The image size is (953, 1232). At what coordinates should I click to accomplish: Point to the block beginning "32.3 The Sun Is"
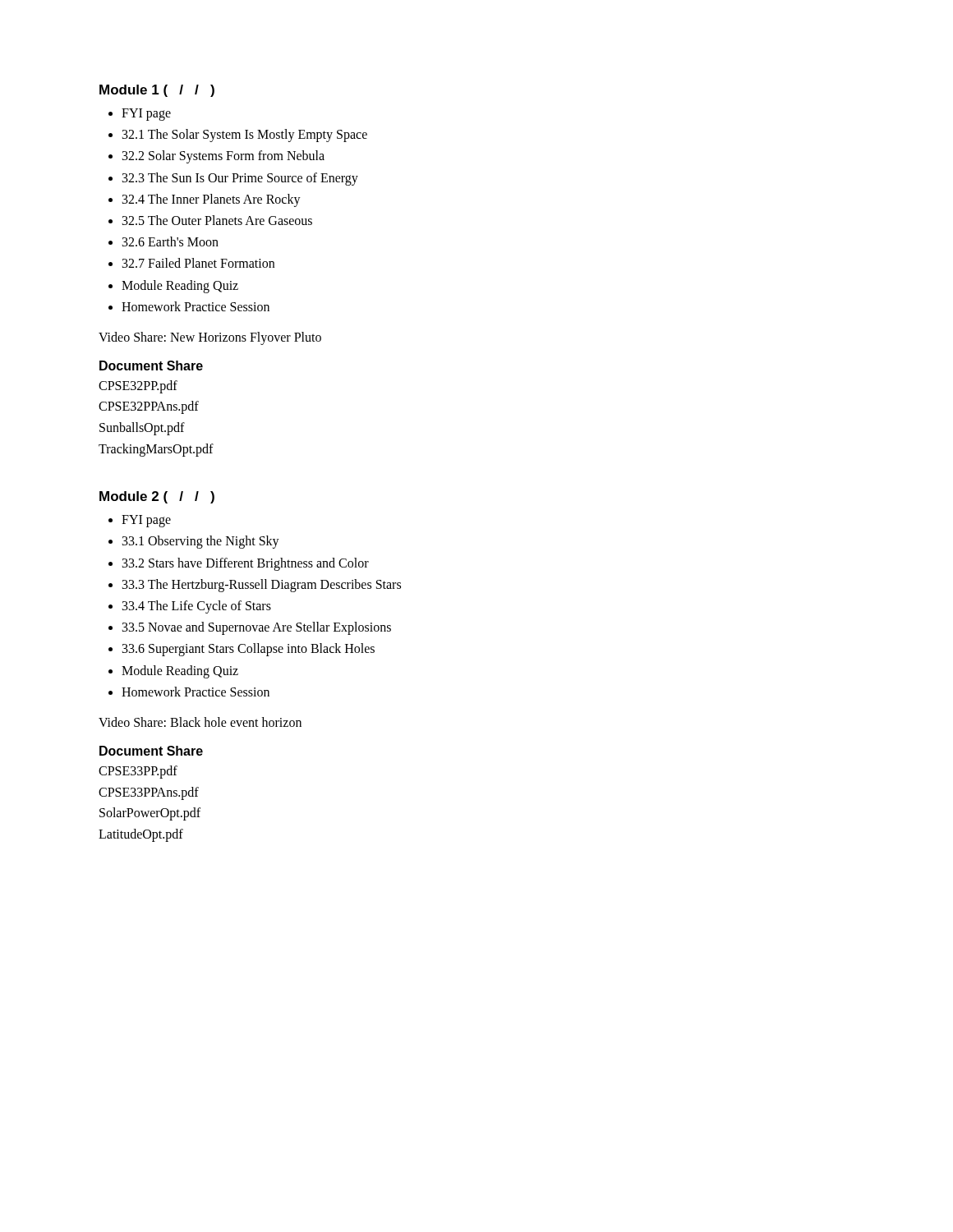click(x=233, y=179)
